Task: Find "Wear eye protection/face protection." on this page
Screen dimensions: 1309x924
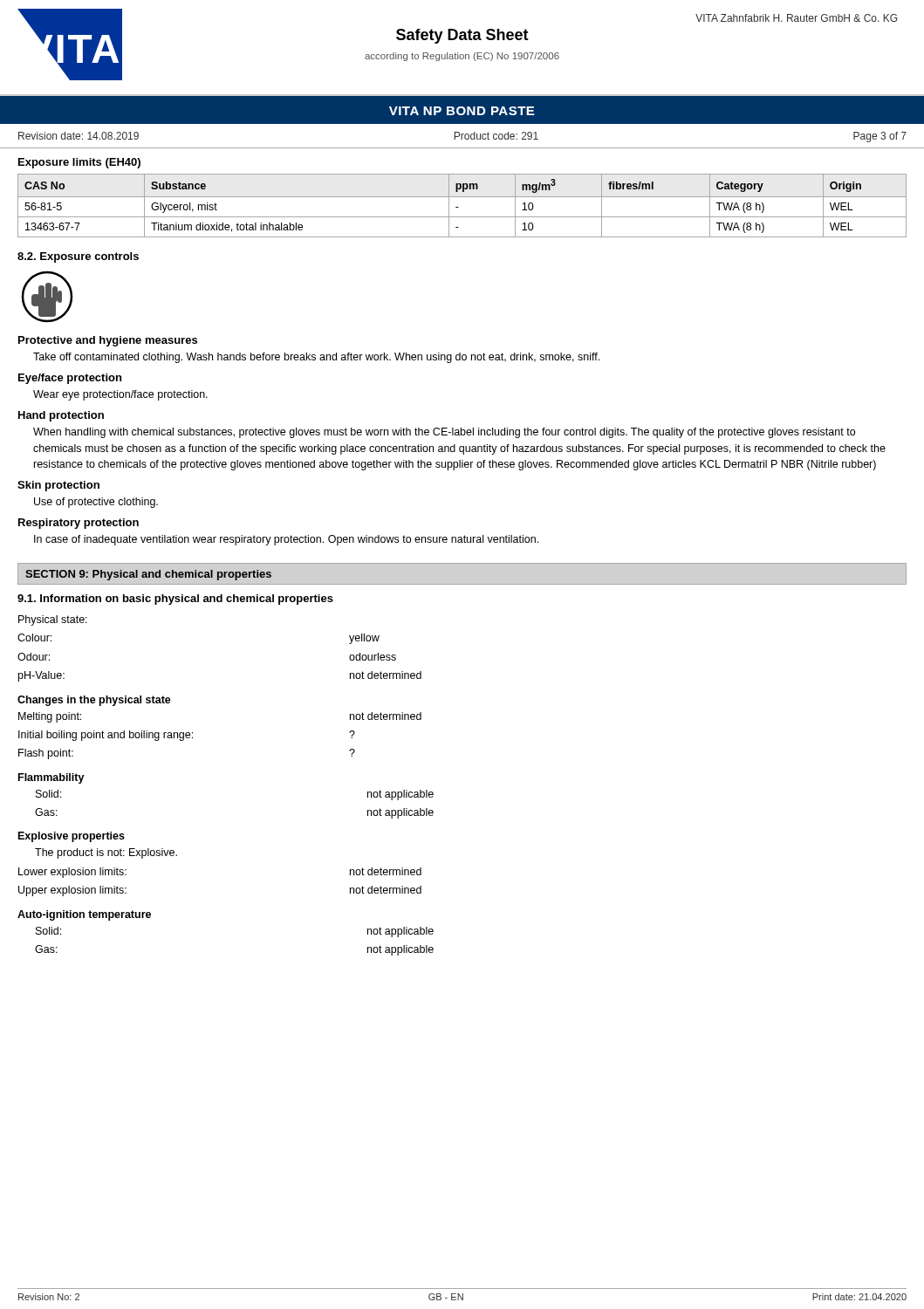Action: pos(121,395)
